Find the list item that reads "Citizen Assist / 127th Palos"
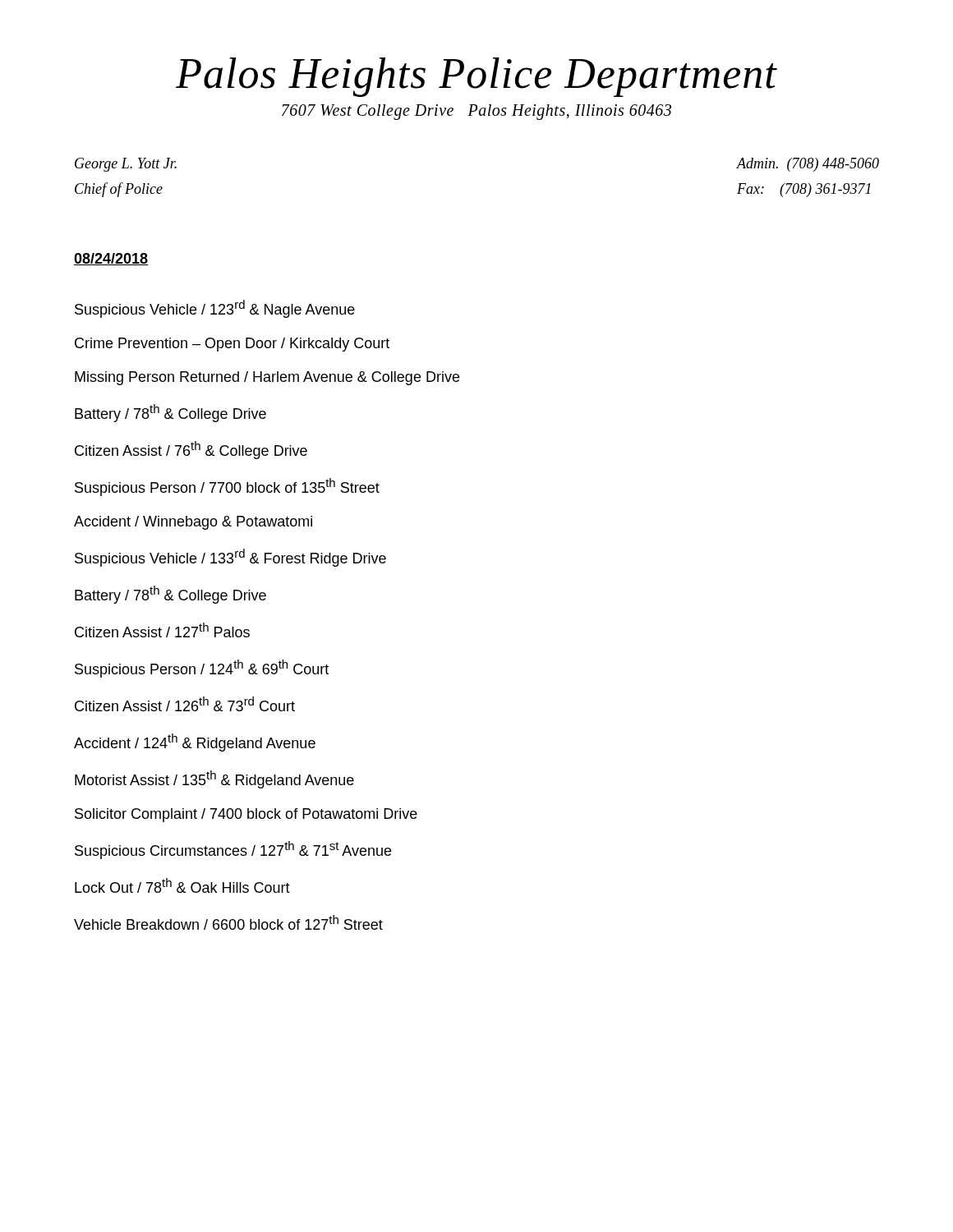Screen dimensions: 1232x953 162,631
